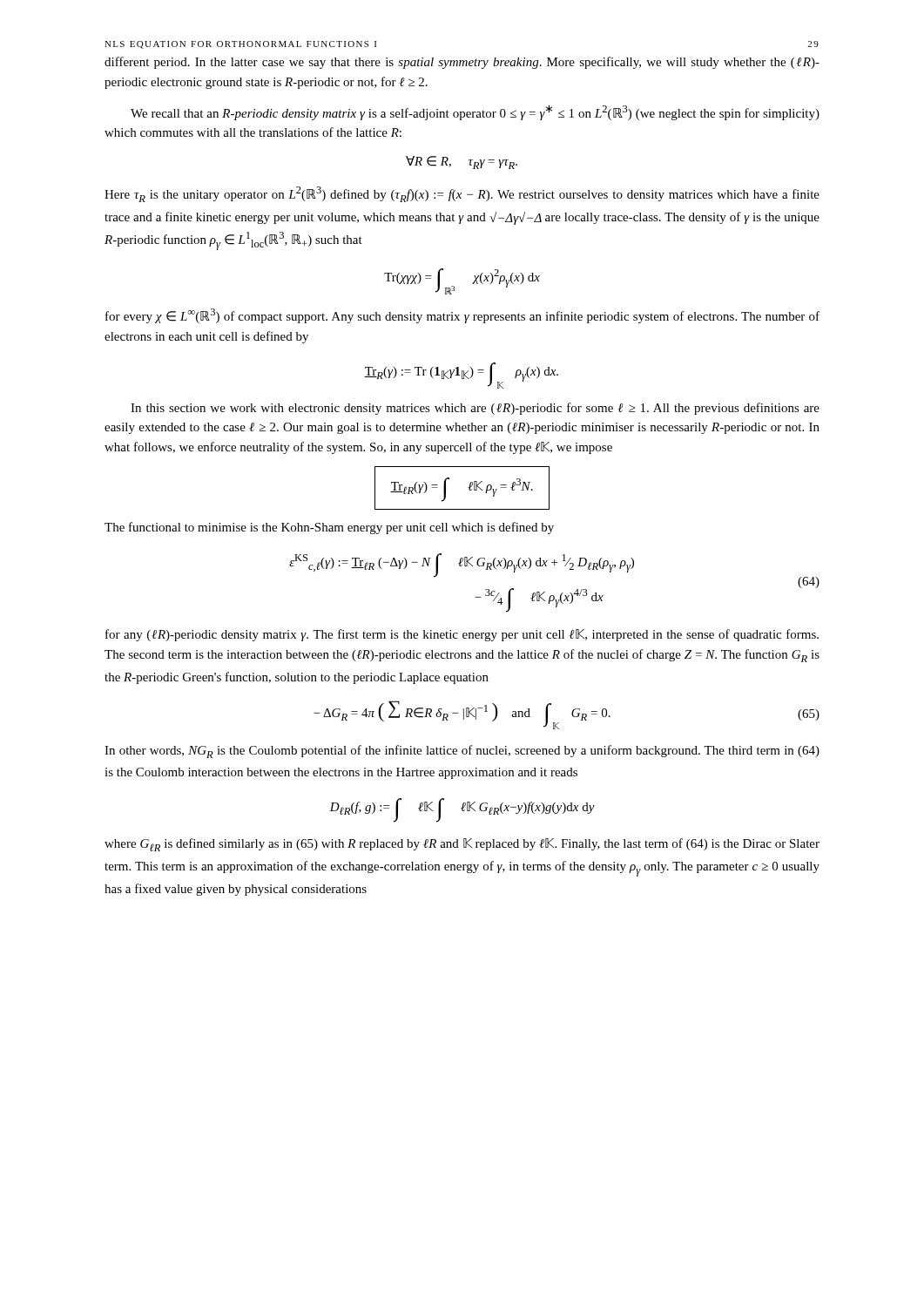Screen dimensions: 1307x924
Task: Navigate to the region starting "TrℓR(γ) = ∫ℓ𝕂 ργ ="
Action: [462, 488]
